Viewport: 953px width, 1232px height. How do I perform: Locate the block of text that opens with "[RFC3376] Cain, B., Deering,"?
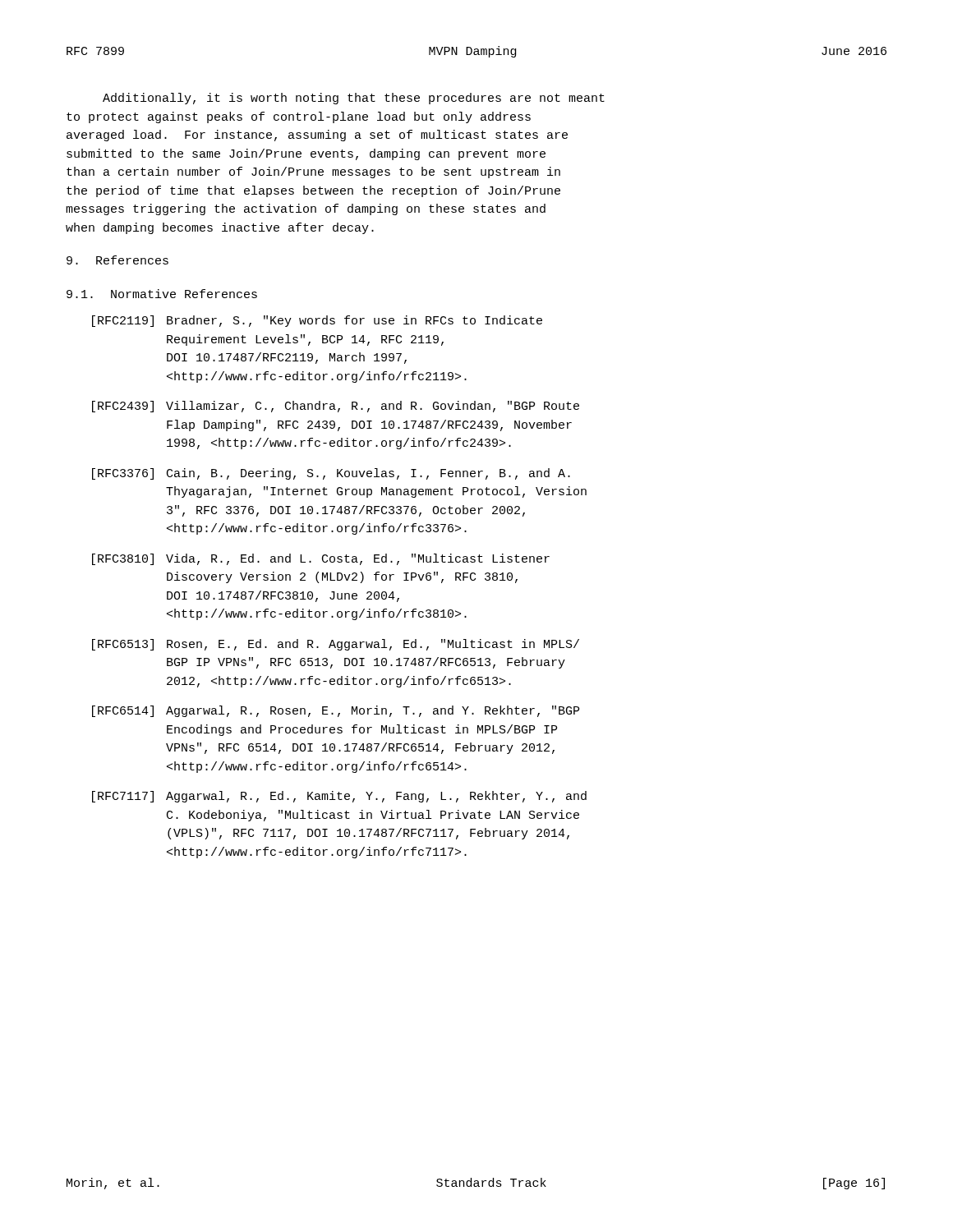coord(476,502)
